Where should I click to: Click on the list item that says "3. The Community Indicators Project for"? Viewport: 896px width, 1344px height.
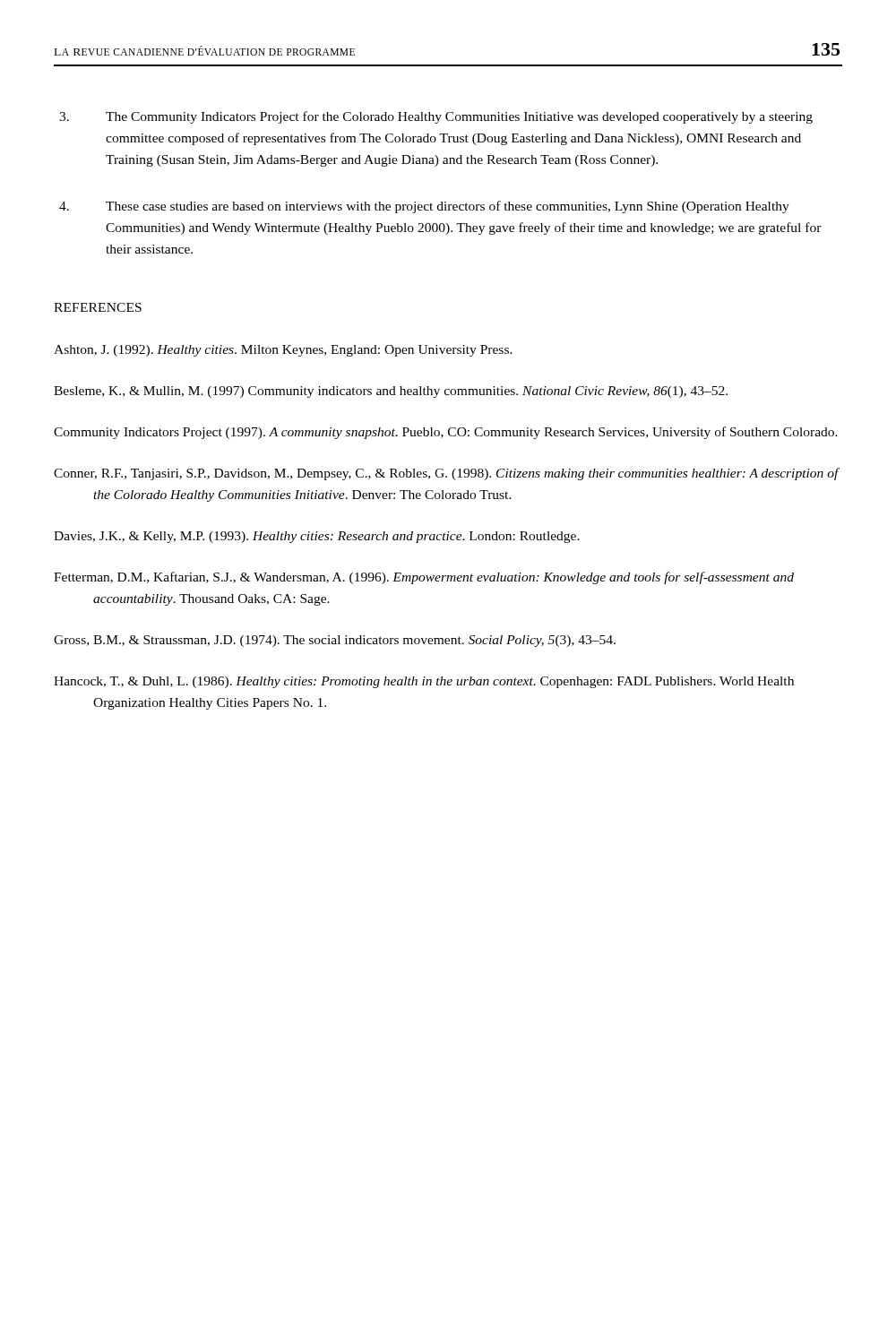pyautogui.click(x=448, y=138)
